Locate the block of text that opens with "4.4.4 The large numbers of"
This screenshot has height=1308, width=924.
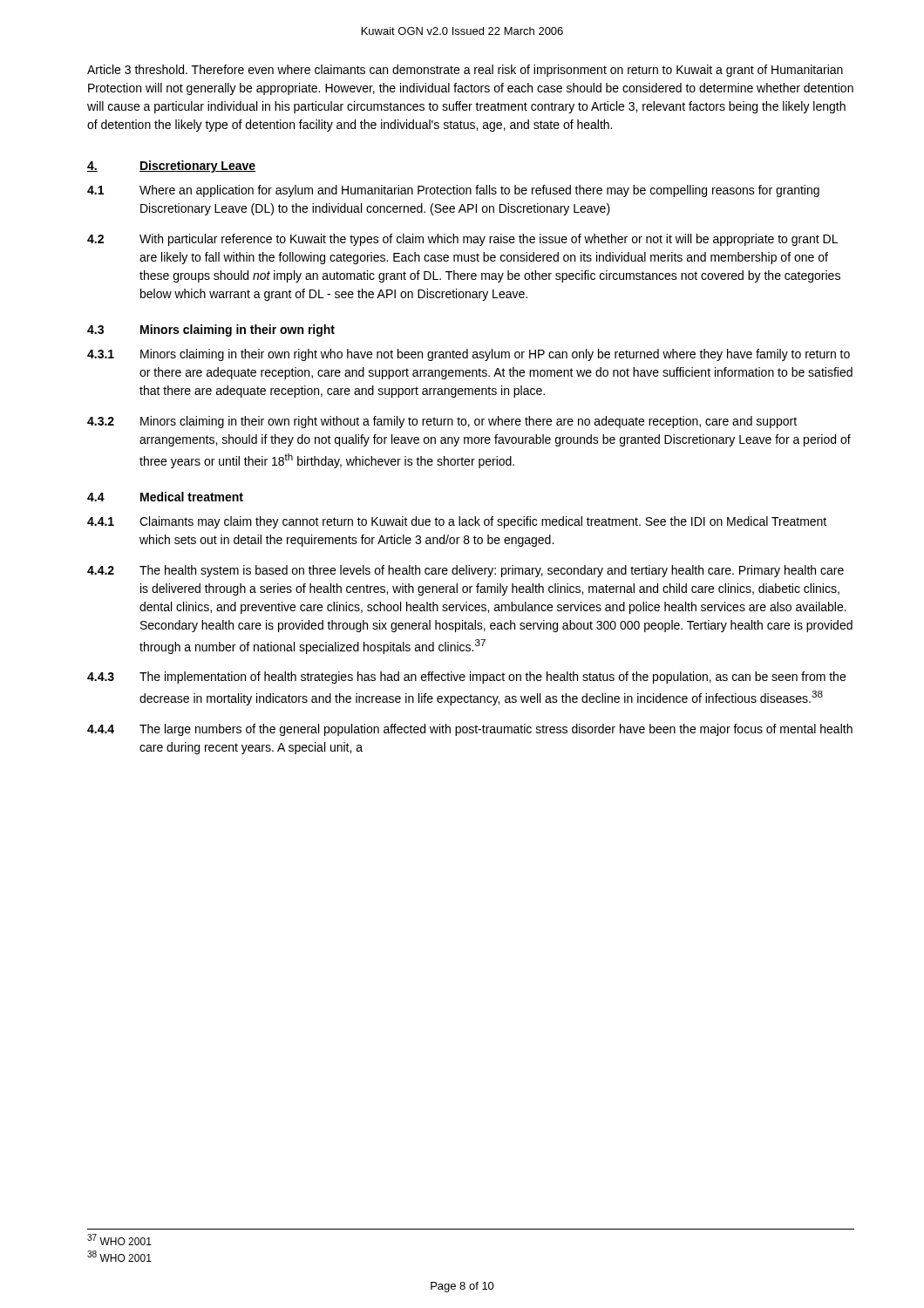pyautogui.click(x=471, y=738)
